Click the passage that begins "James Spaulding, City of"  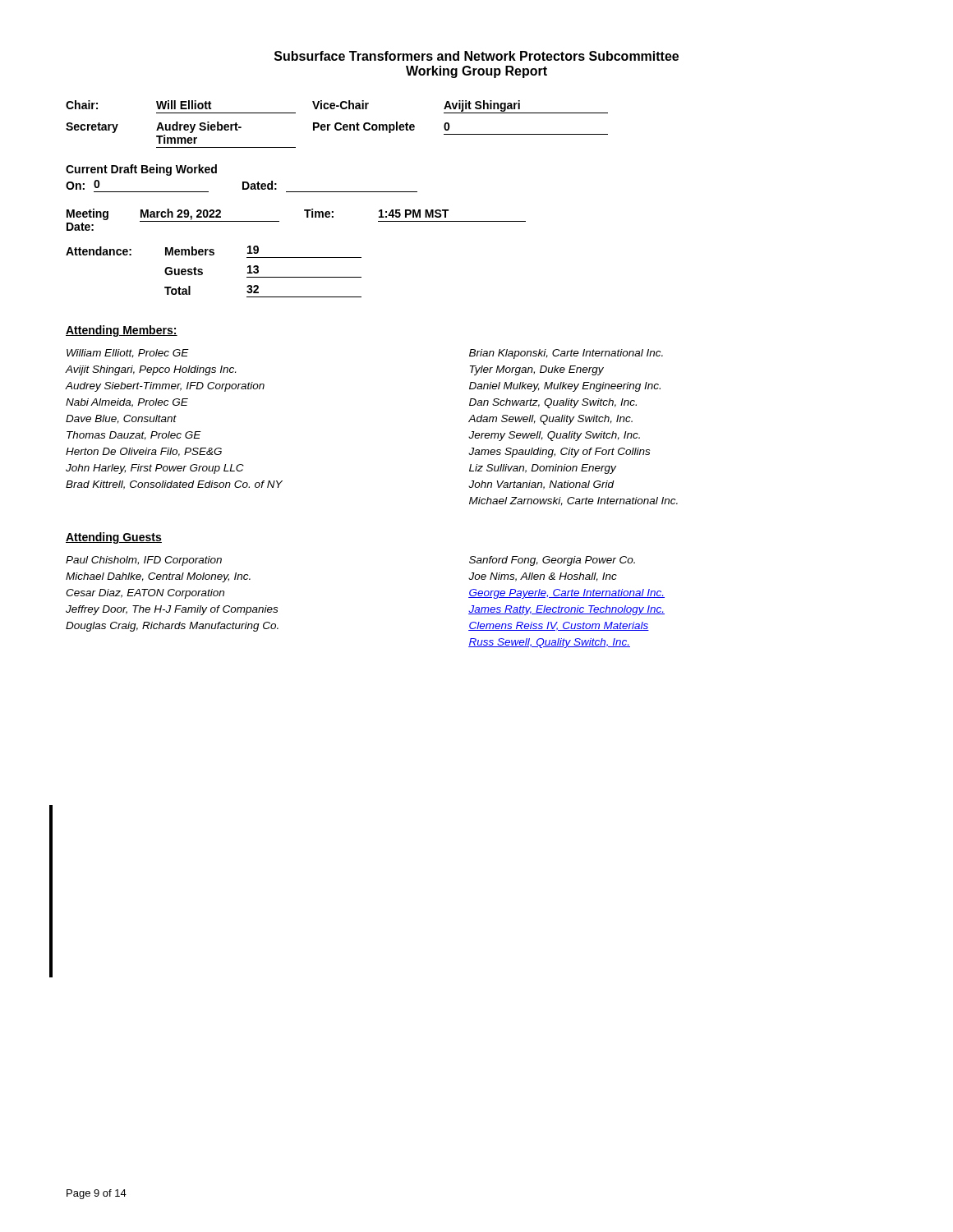point(560,451)
